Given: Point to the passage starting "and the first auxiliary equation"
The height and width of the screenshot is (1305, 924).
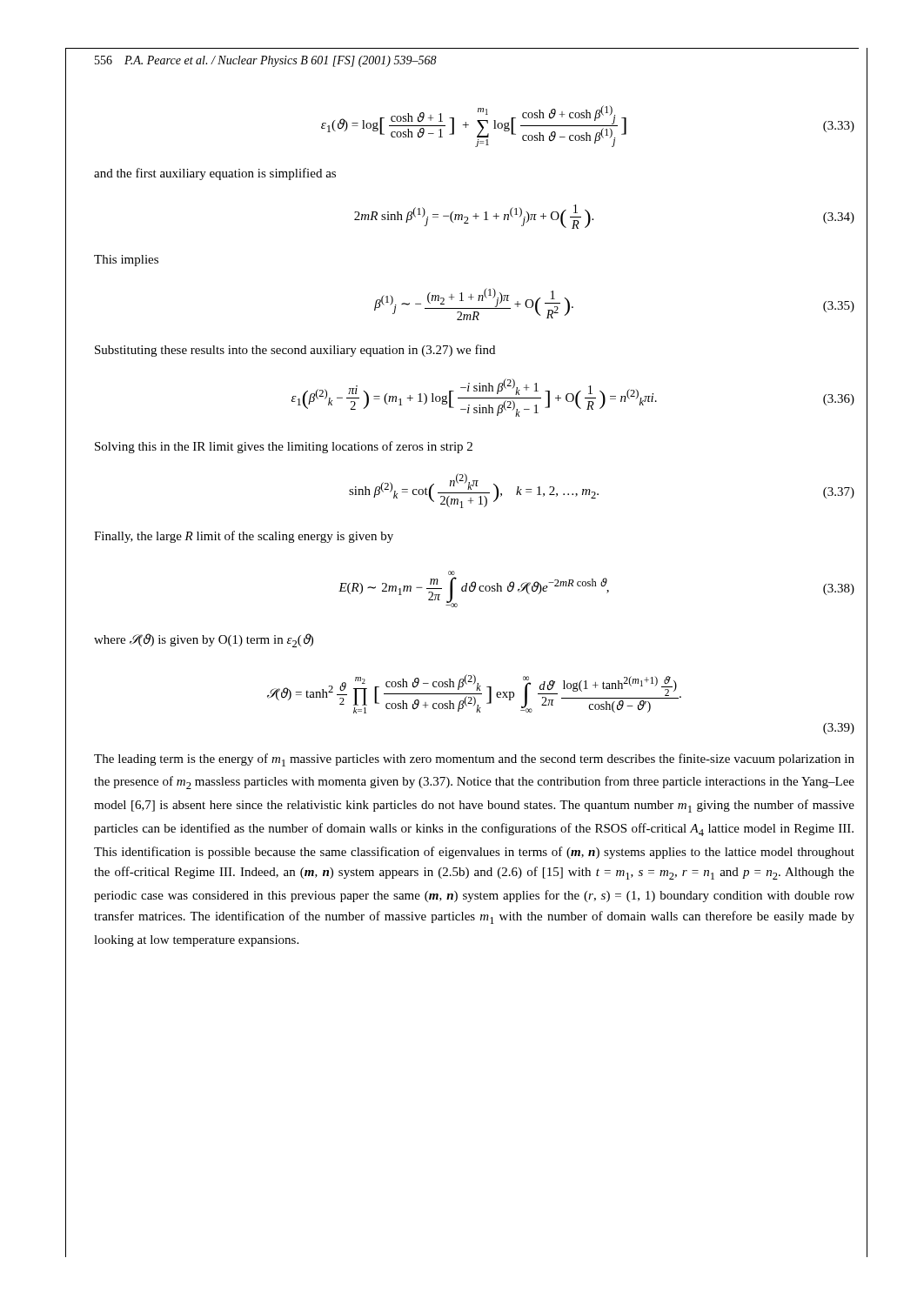Looking at the screenshot, I should coord(215,173).
